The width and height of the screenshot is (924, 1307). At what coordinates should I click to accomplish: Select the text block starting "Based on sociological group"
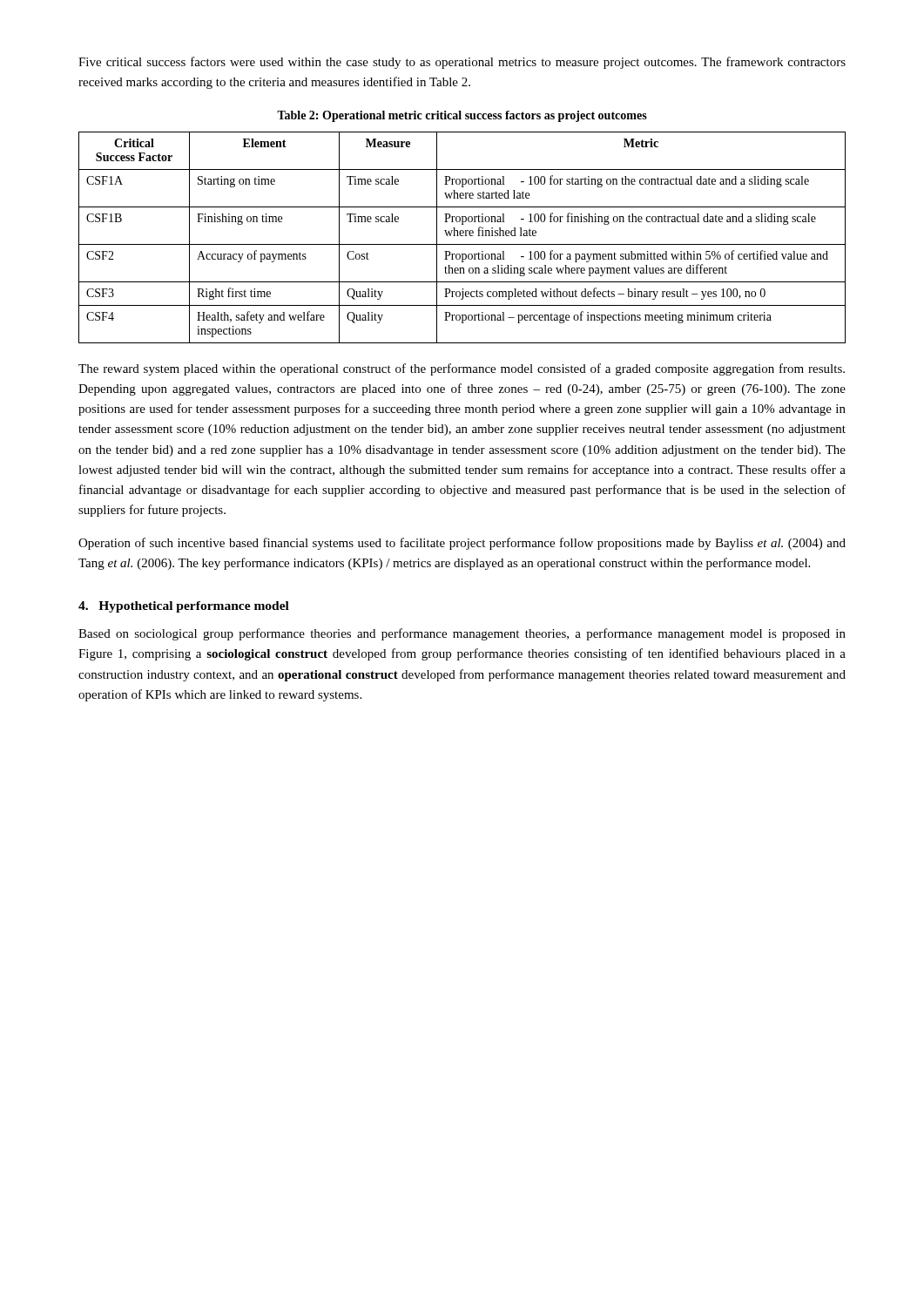462,664
